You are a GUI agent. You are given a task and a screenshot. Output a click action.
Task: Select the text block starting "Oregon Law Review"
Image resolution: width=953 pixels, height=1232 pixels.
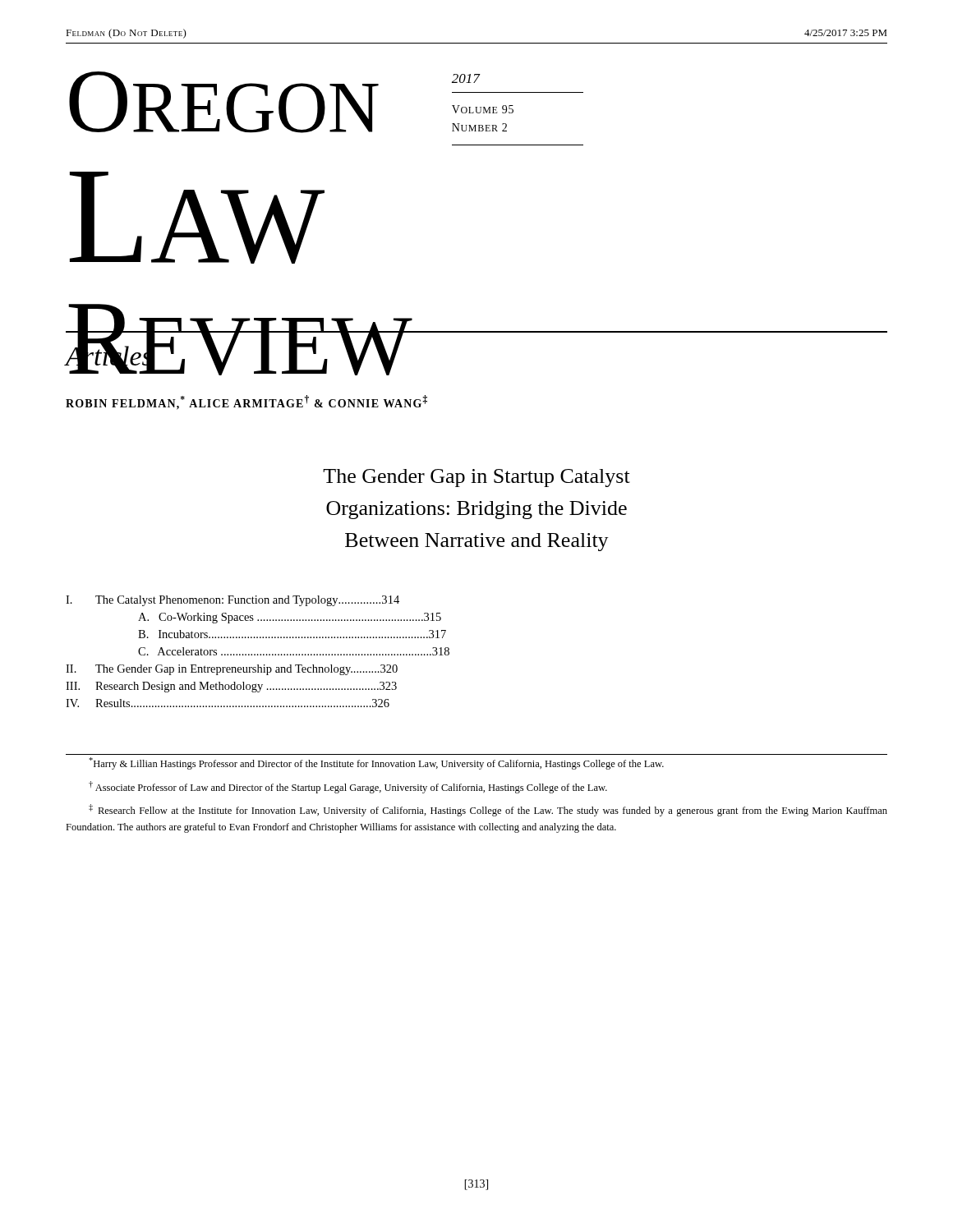pyautogui.click(x=239, y=223)
